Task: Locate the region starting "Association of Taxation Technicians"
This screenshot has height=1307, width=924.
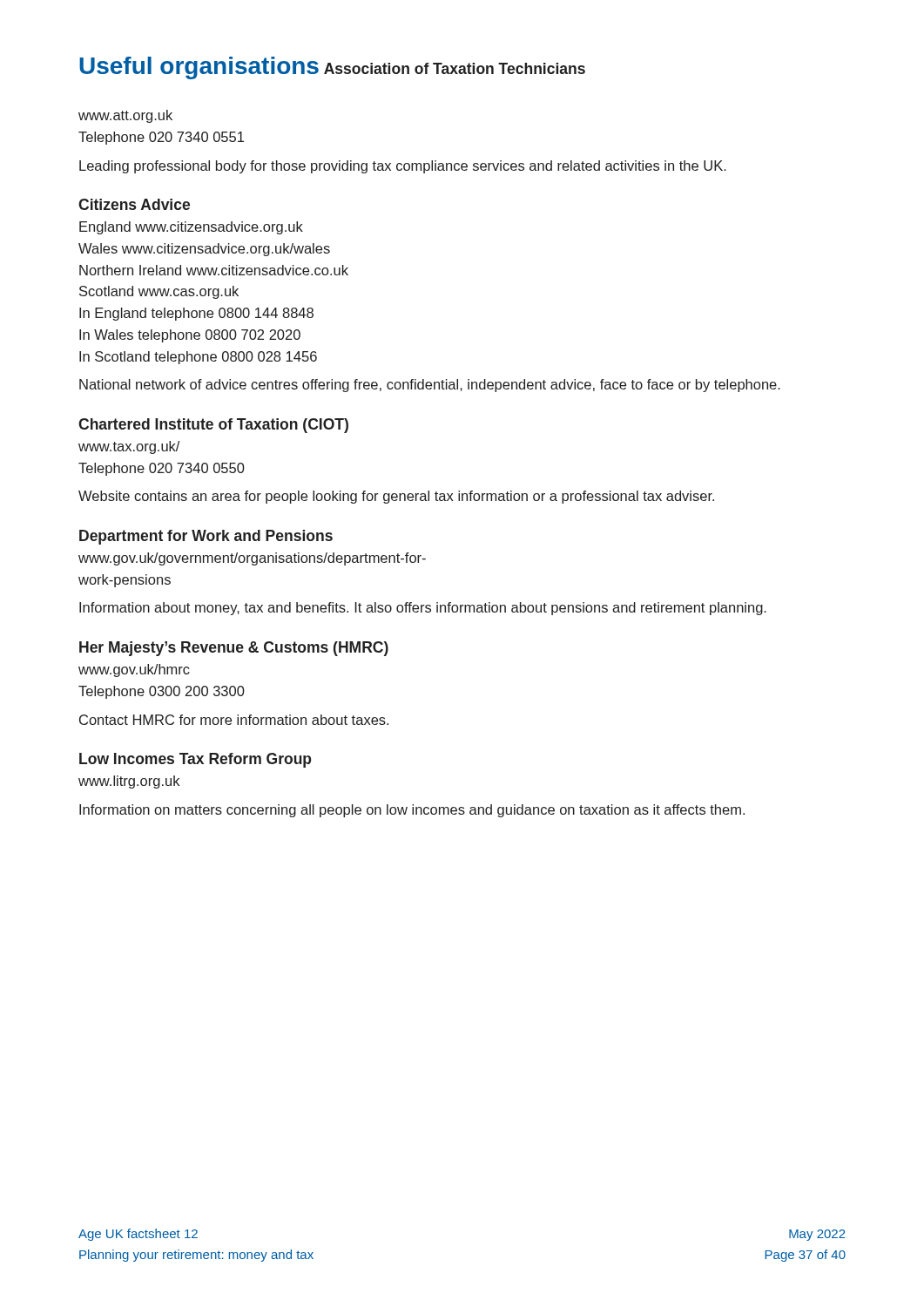Action: [455, 69]
